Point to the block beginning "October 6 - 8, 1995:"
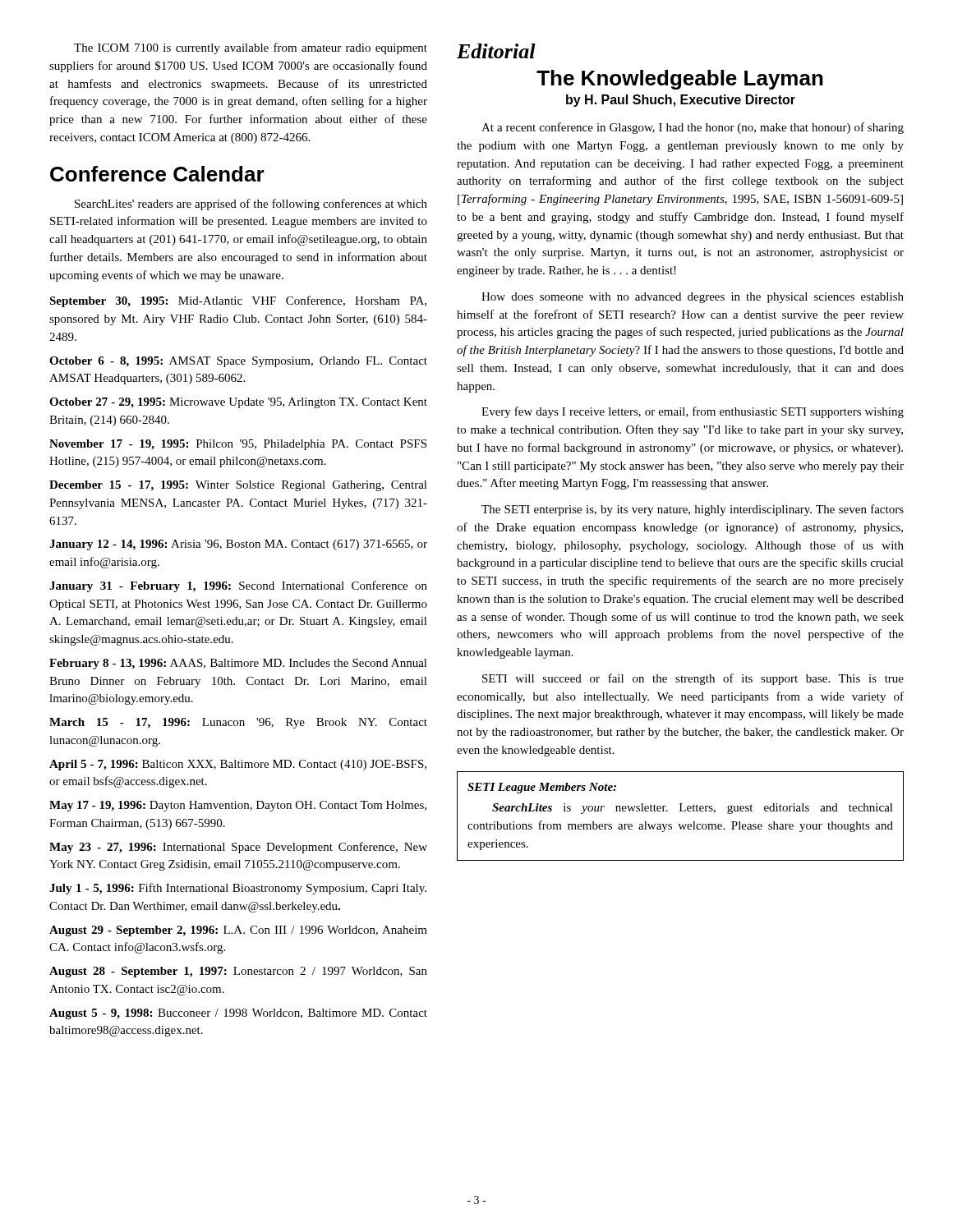The width and height of the screenshot is (953, 1232). tap(238, 370)
